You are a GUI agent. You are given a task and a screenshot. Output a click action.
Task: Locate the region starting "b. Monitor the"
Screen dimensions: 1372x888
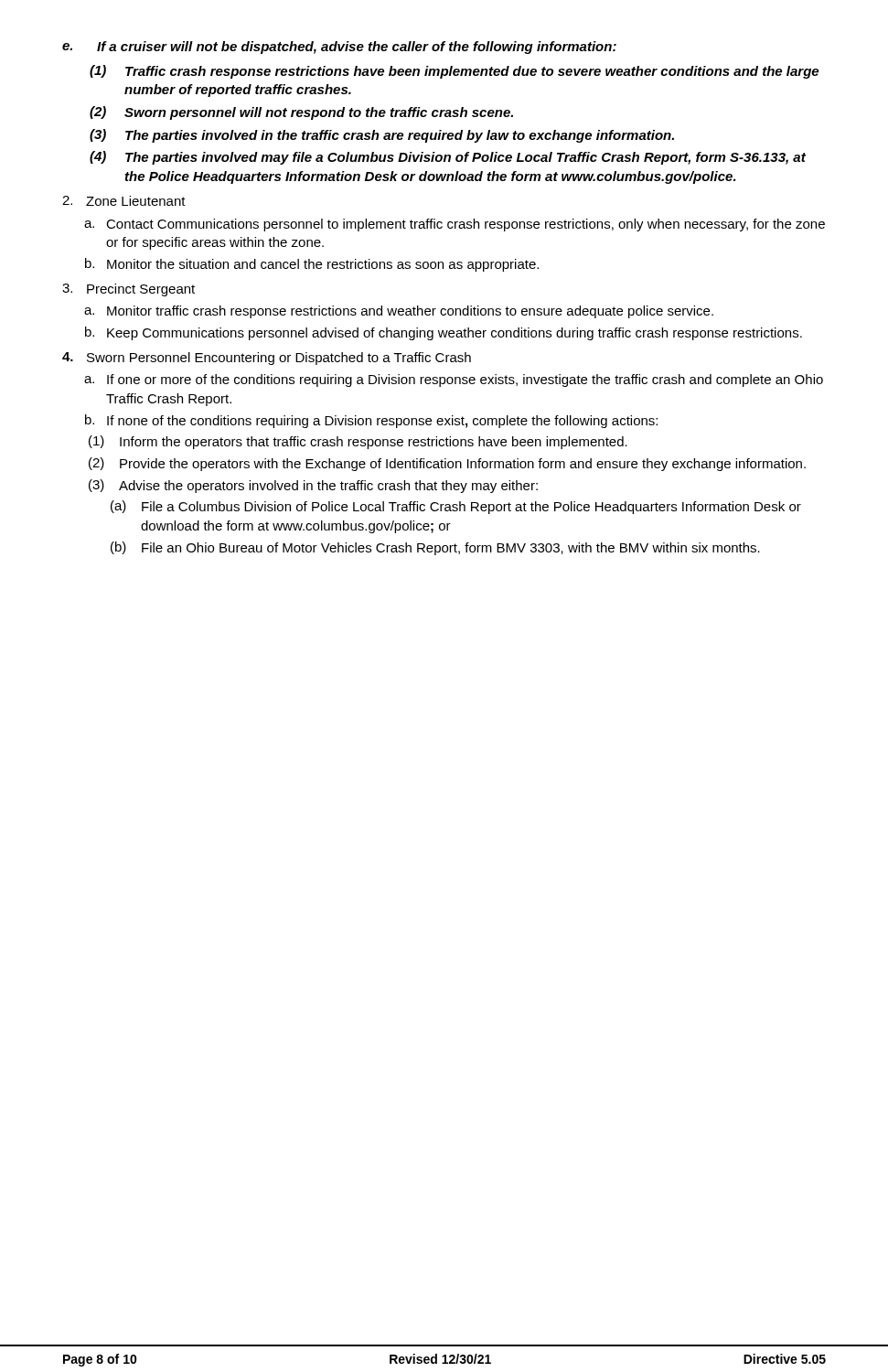(x=455, y=265)
